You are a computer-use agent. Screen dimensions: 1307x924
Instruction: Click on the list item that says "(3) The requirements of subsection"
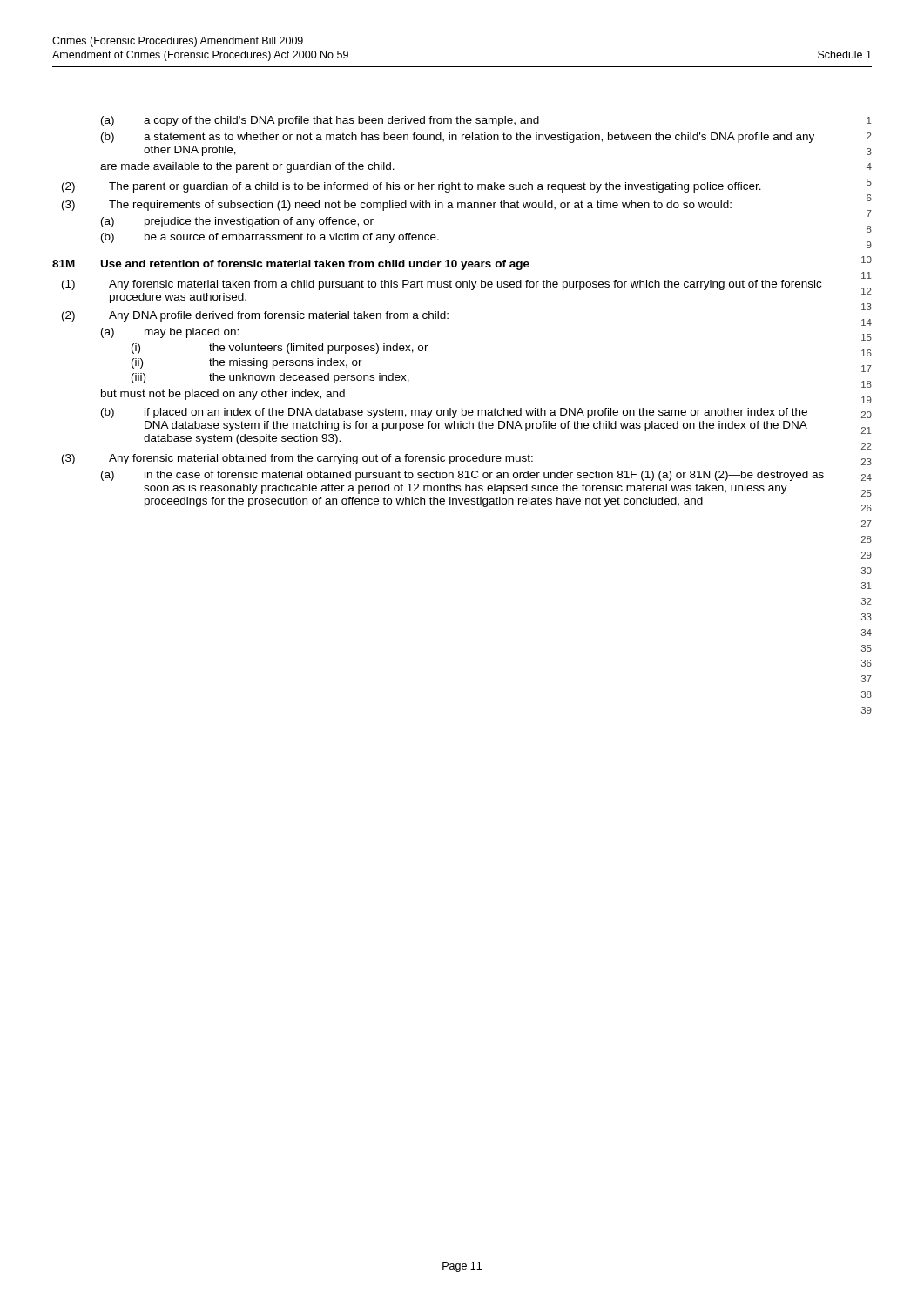tap(442, 204)
